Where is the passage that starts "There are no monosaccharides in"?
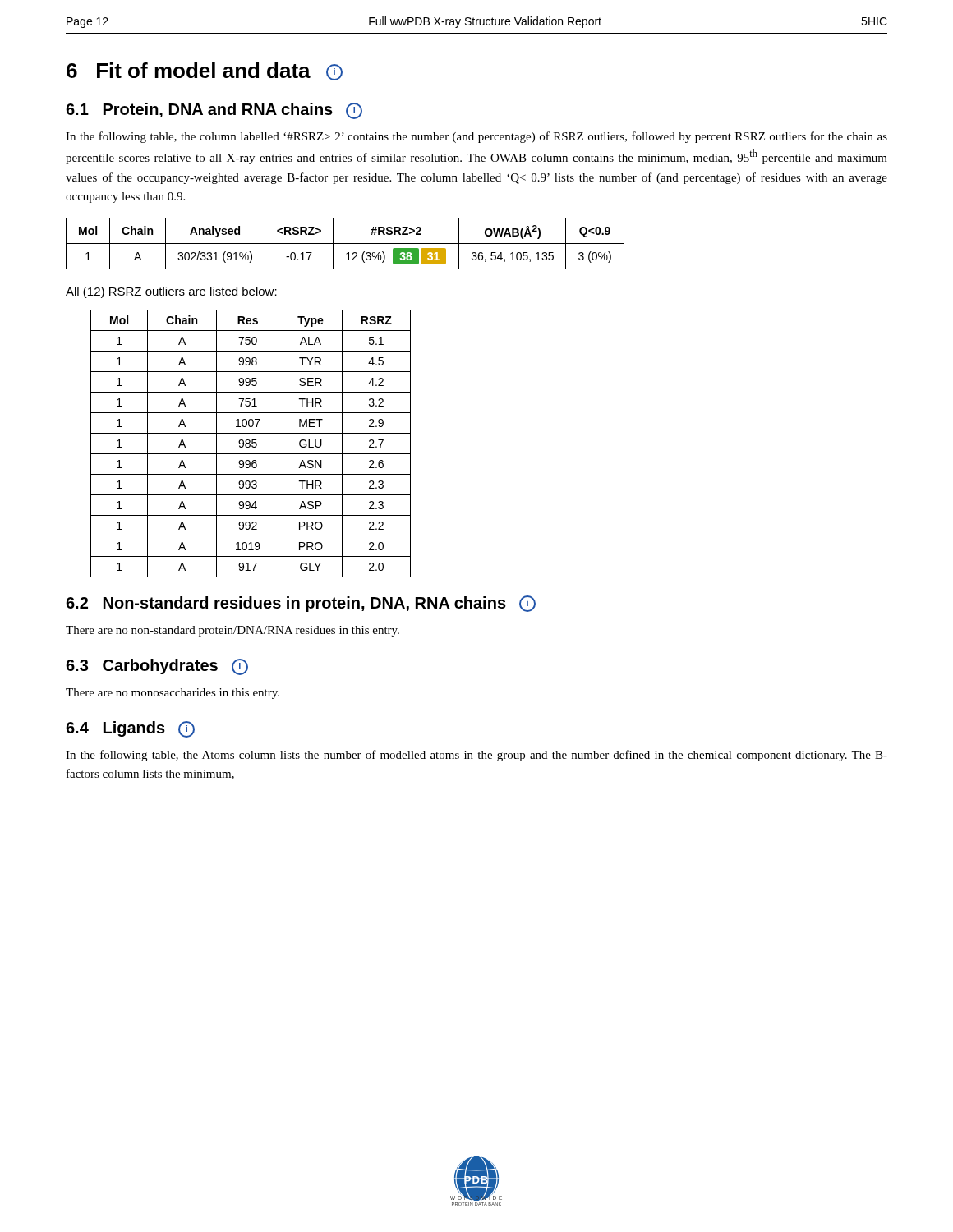The height and width of the screenshot is (1232, 953). click(x=173, y=694)
